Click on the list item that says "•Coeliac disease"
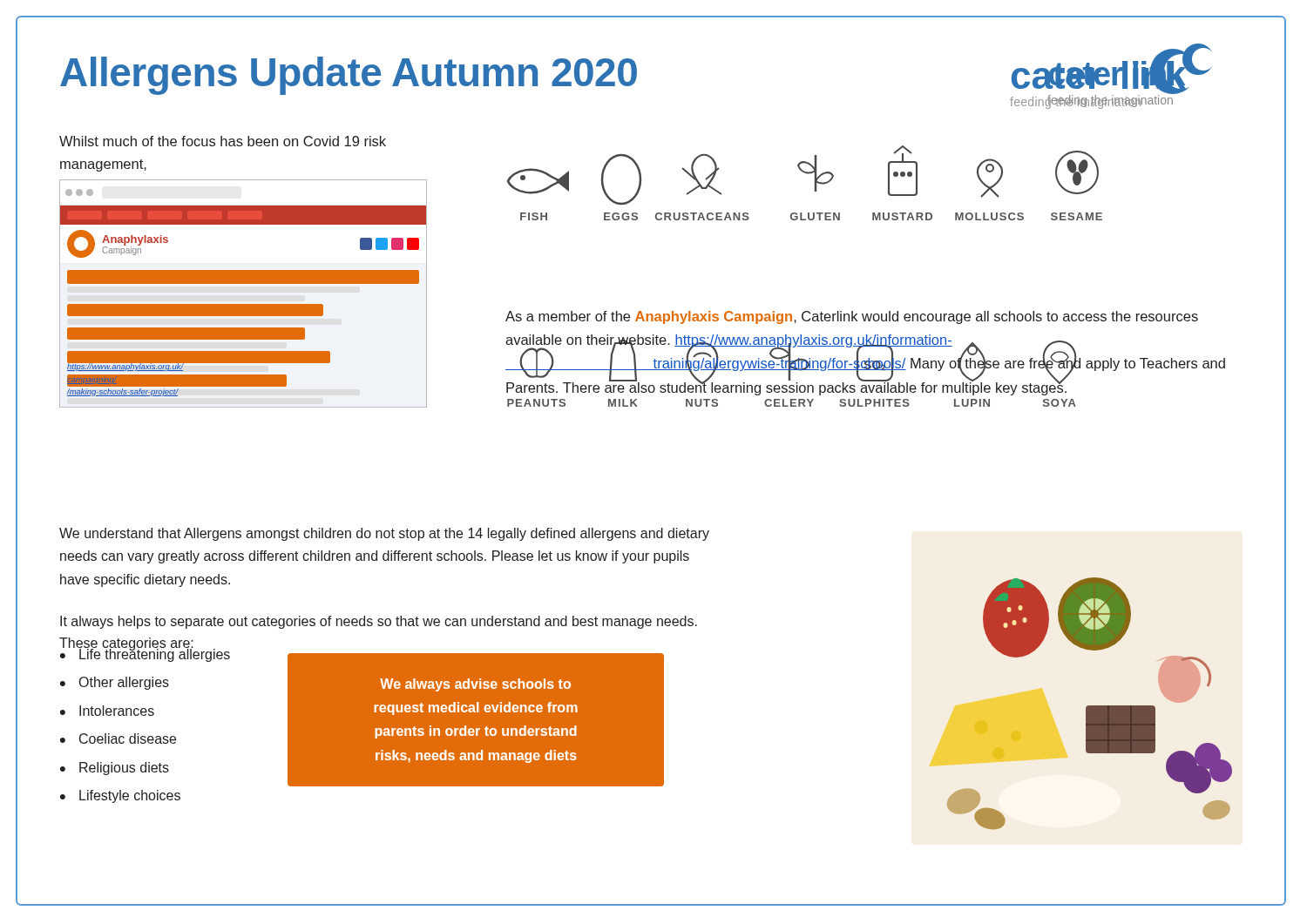Image resolution: width=1307 pixels, height=924 pixels. pos(118,741)
